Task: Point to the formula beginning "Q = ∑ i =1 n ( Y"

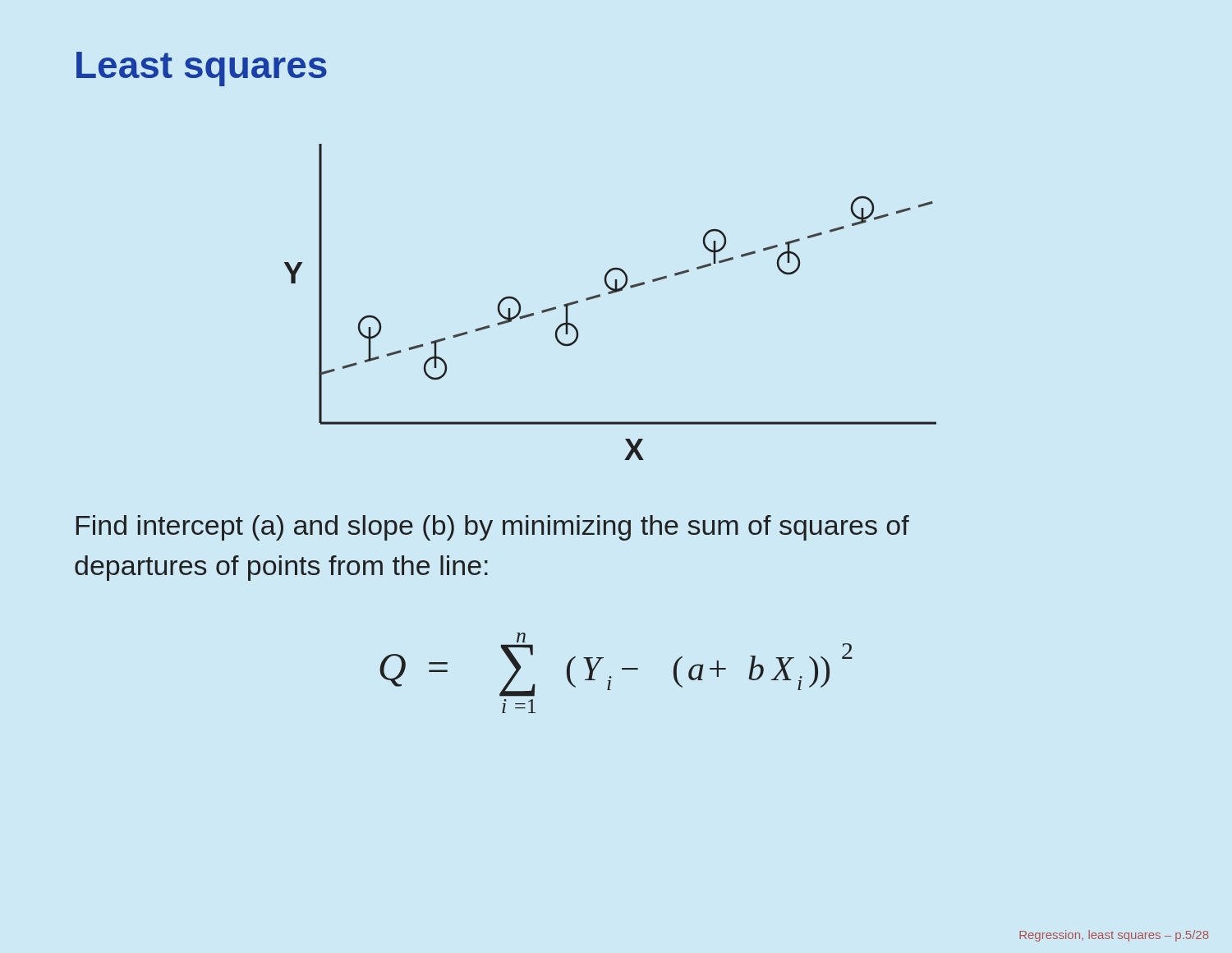Action: (608, 665)
